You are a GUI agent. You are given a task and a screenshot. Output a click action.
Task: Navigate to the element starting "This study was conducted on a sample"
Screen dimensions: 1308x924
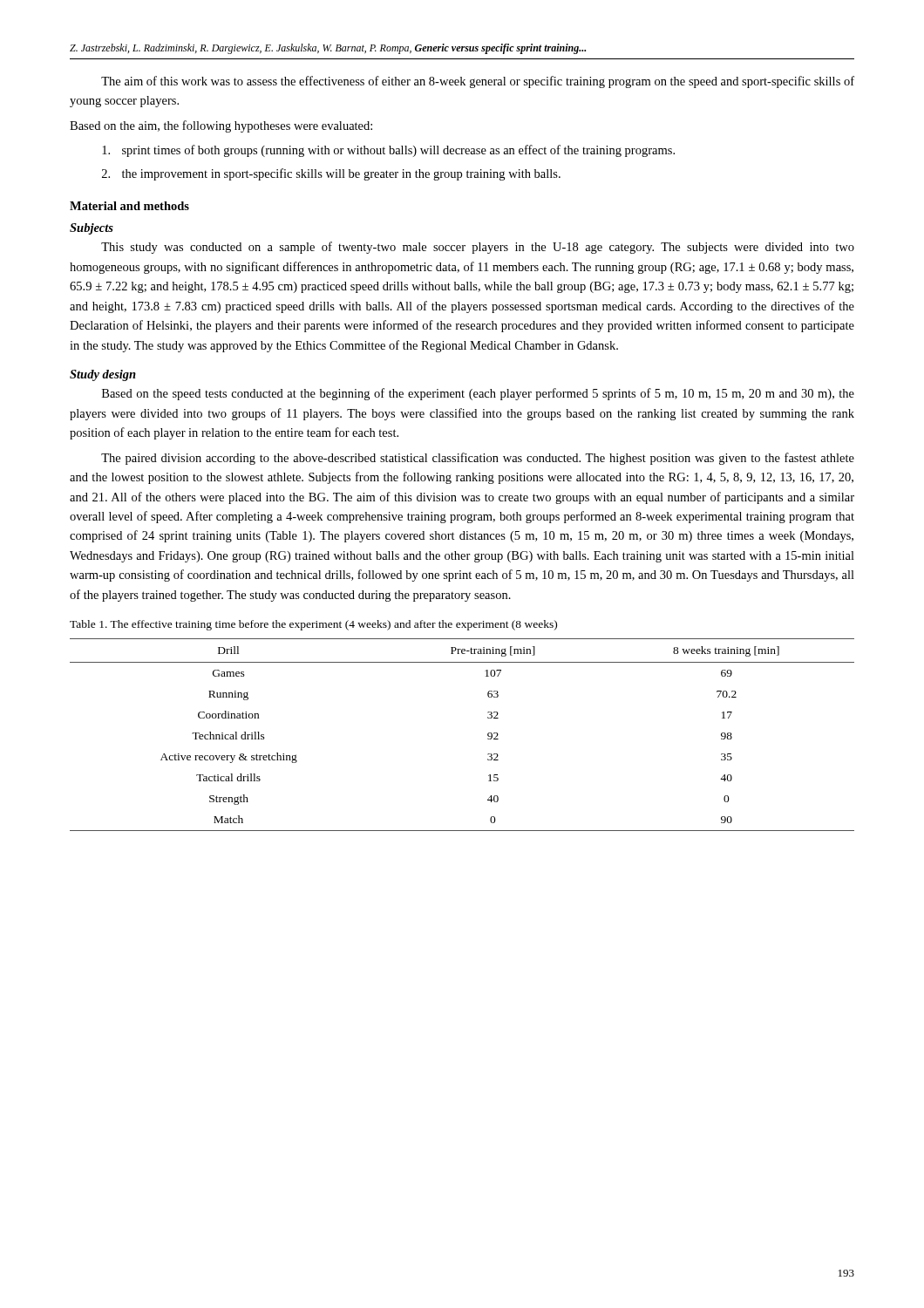pos(462,296)
